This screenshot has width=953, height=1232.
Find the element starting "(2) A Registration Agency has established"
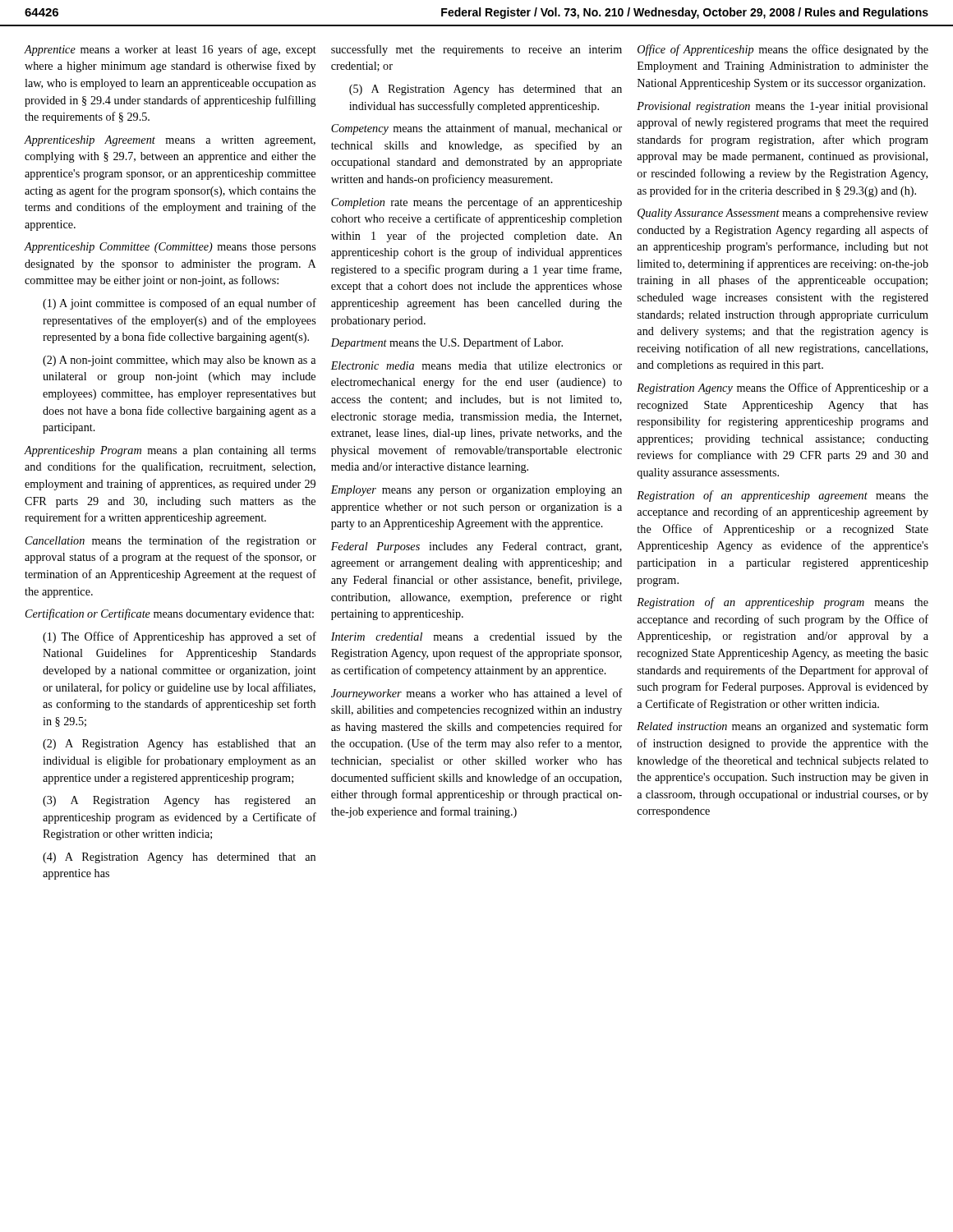(179, 760)
